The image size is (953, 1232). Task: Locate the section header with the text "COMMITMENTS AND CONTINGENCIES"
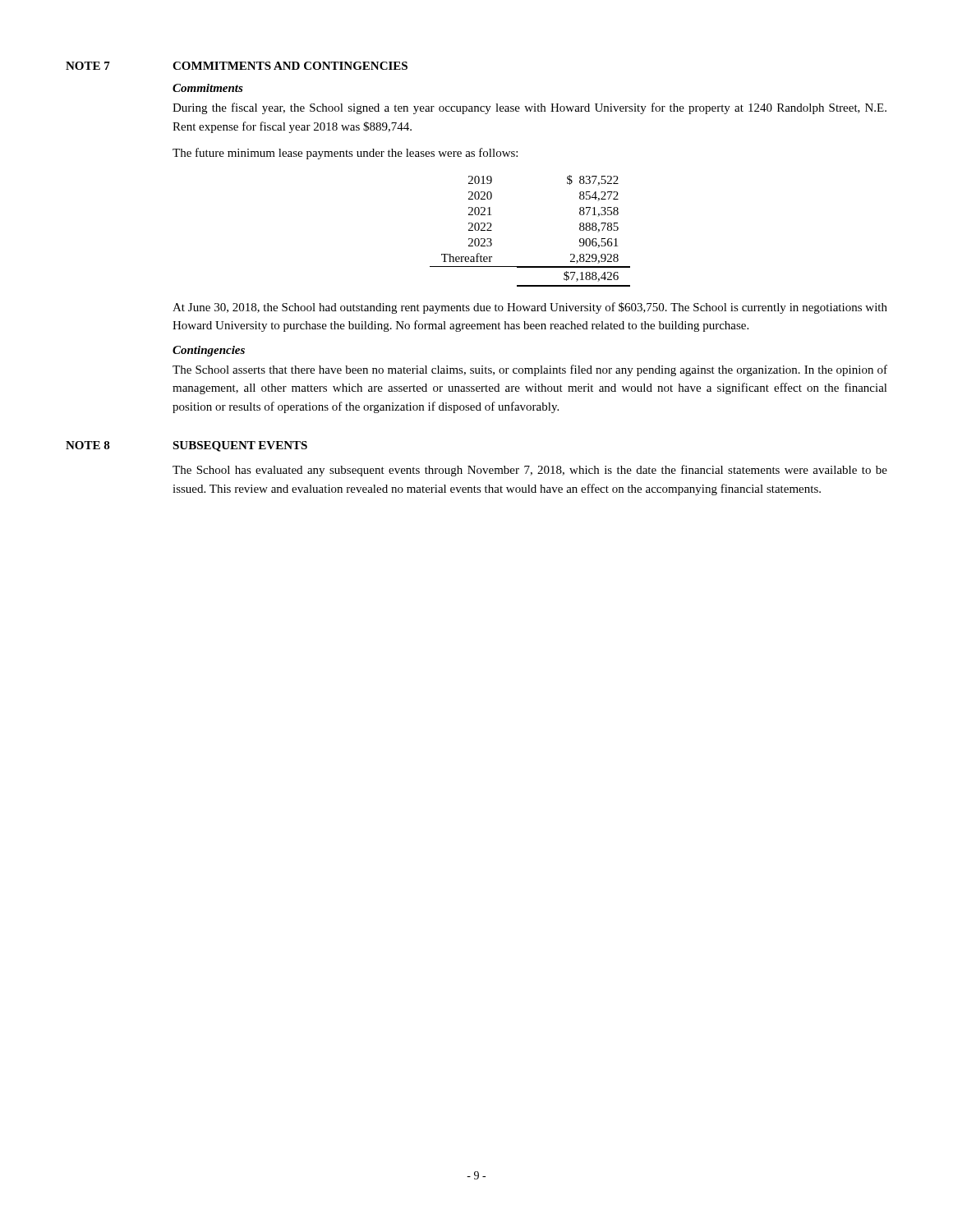coord(290,66)
